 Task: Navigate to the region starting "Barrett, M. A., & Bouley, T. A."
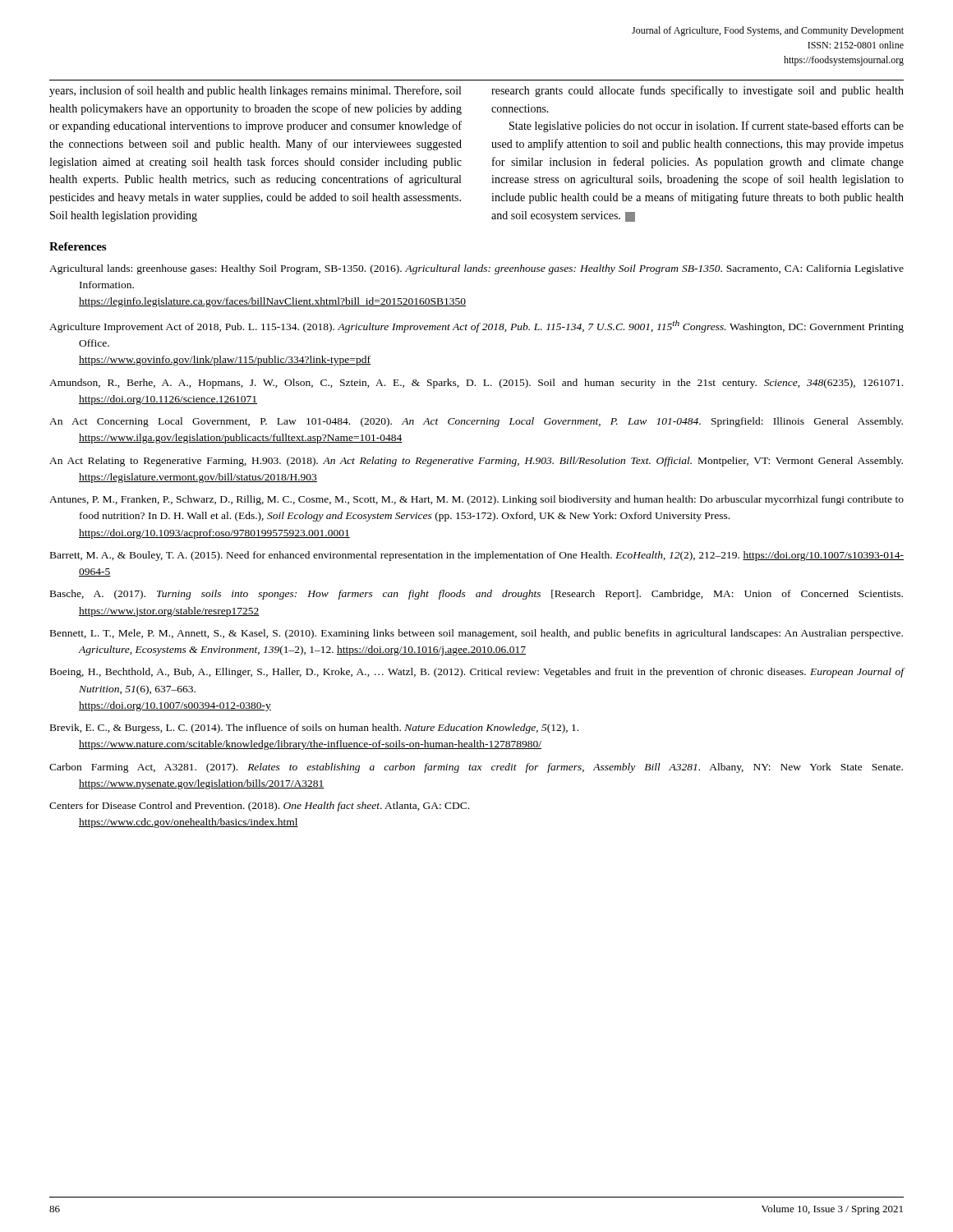pyautogui.click(x=476, y=563)
